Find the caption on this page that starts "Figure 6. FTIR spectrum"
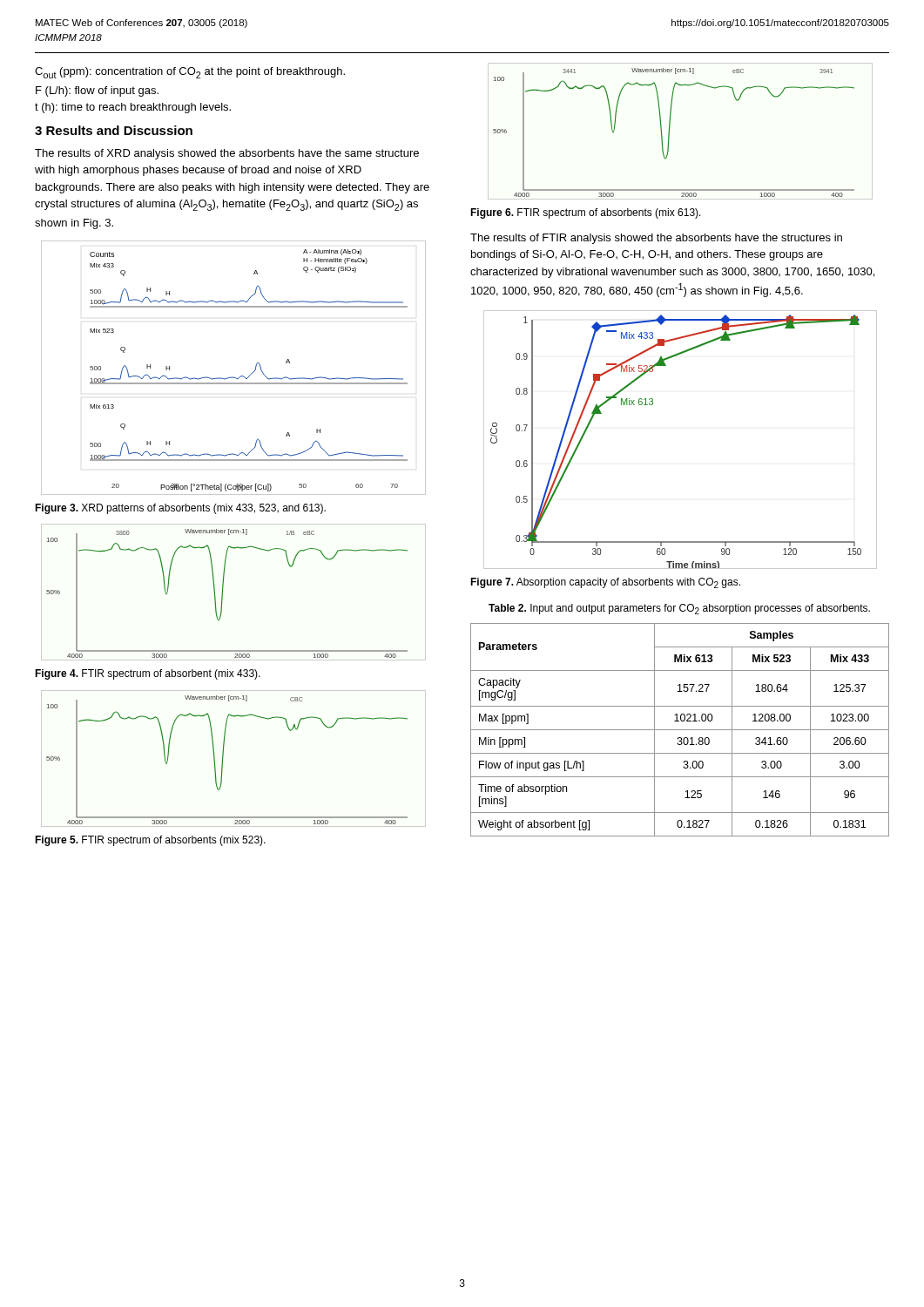 pyautogui.click(x=586, y=213)
